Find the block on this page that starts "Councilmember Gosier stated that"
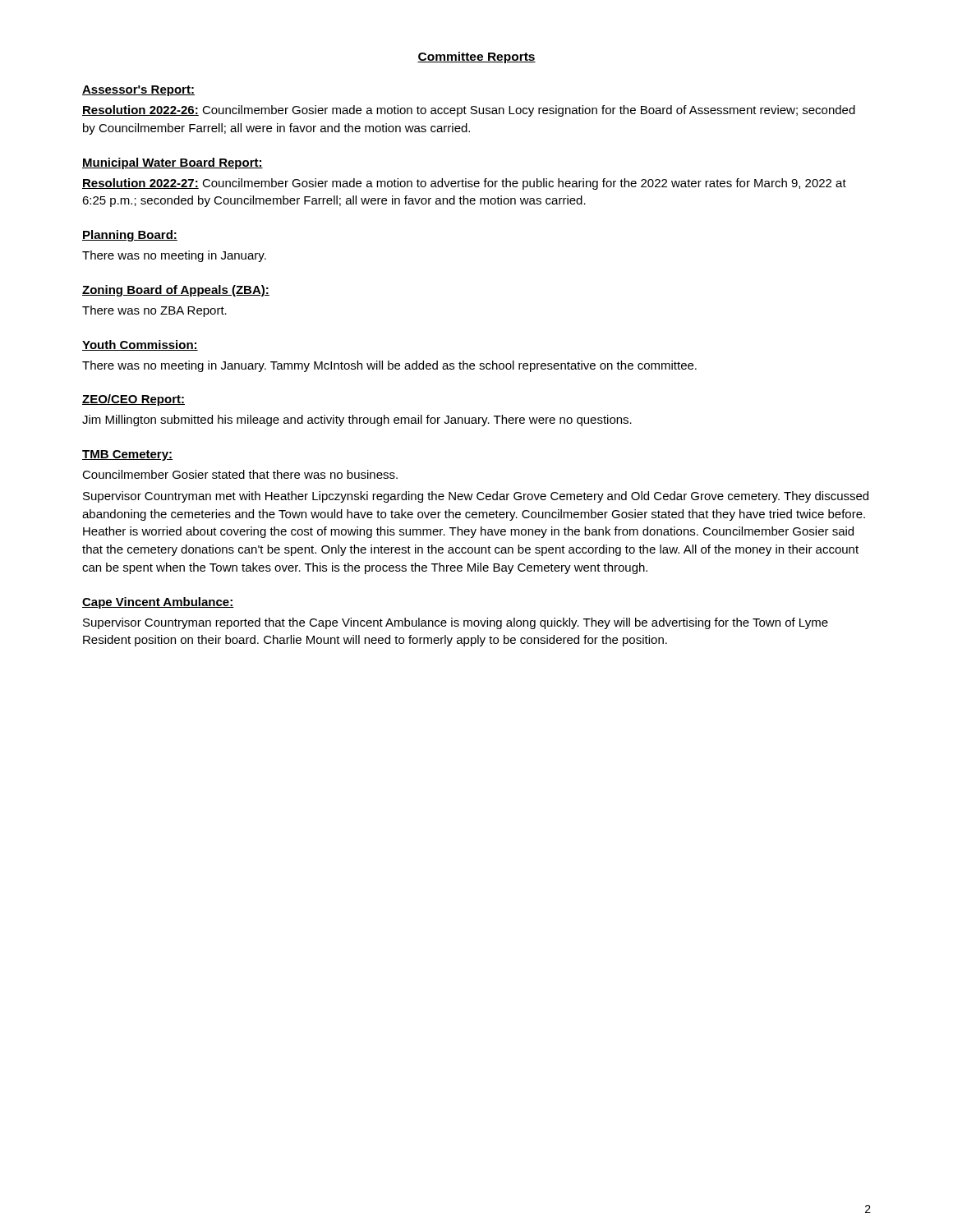953x1232 pixels. click(476, 521)
